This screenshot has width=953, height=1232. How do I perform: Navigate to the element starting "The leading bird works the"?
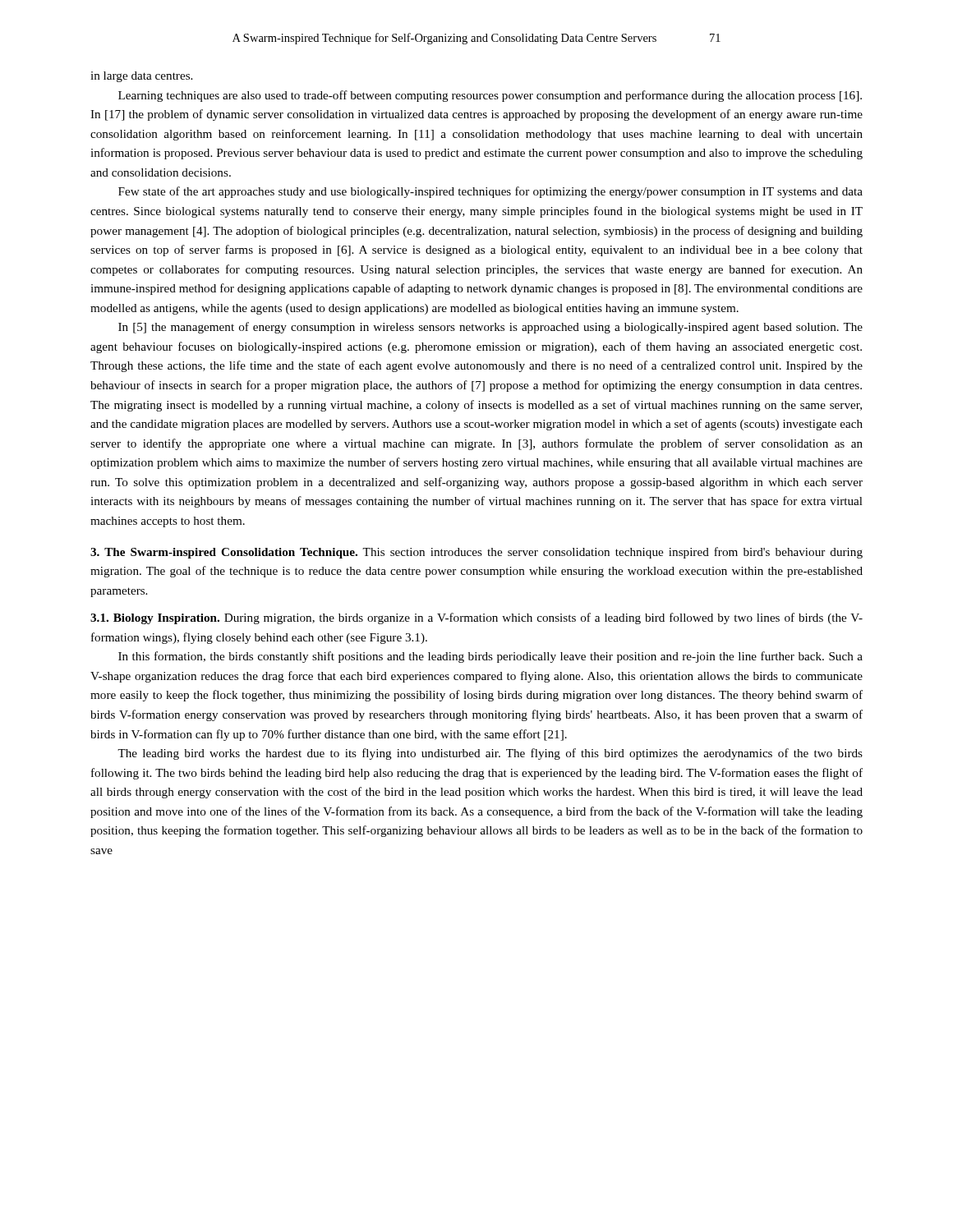tap(476, 801)
